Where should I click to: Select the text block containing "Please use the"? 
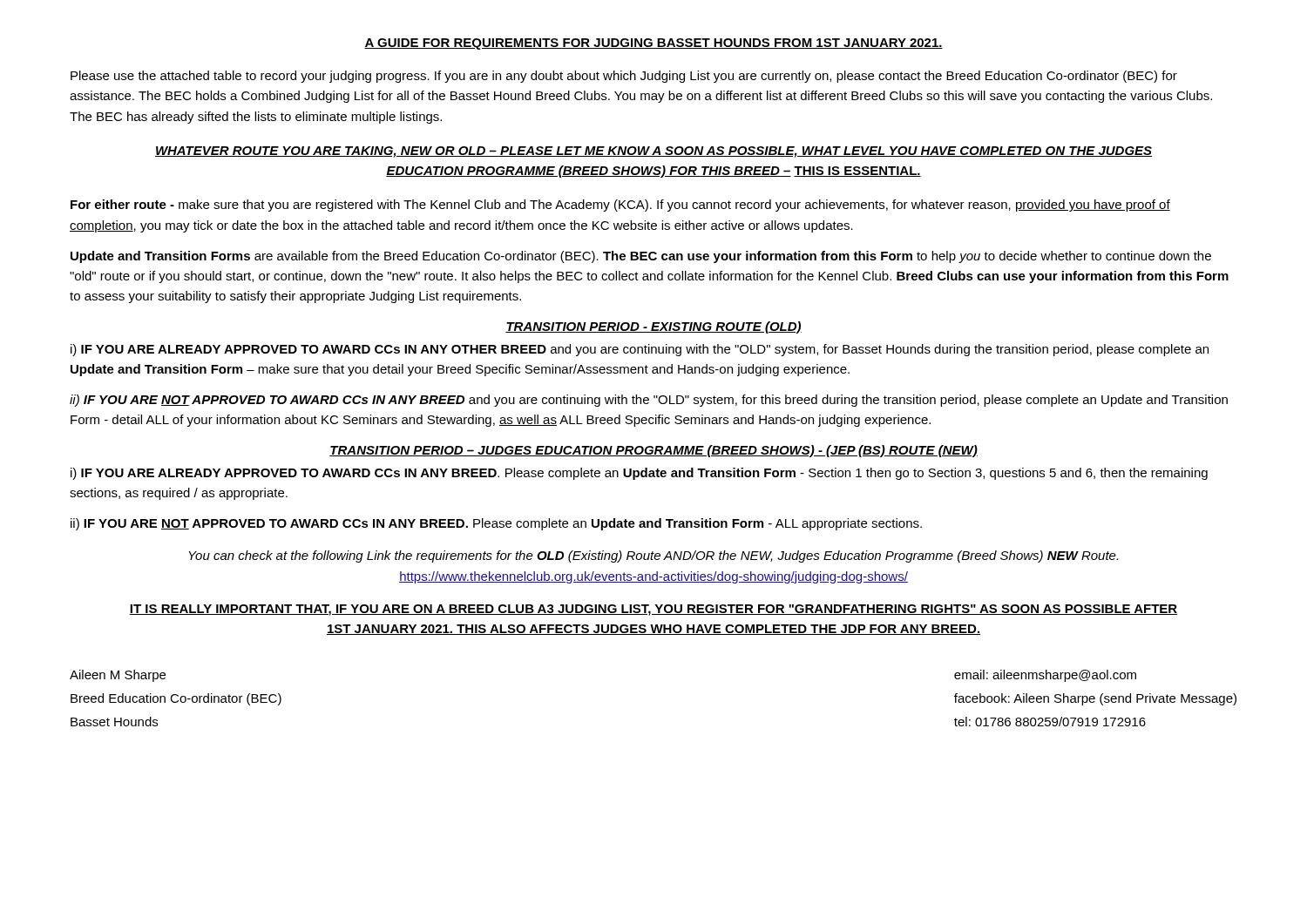click(x=641, y=96)
